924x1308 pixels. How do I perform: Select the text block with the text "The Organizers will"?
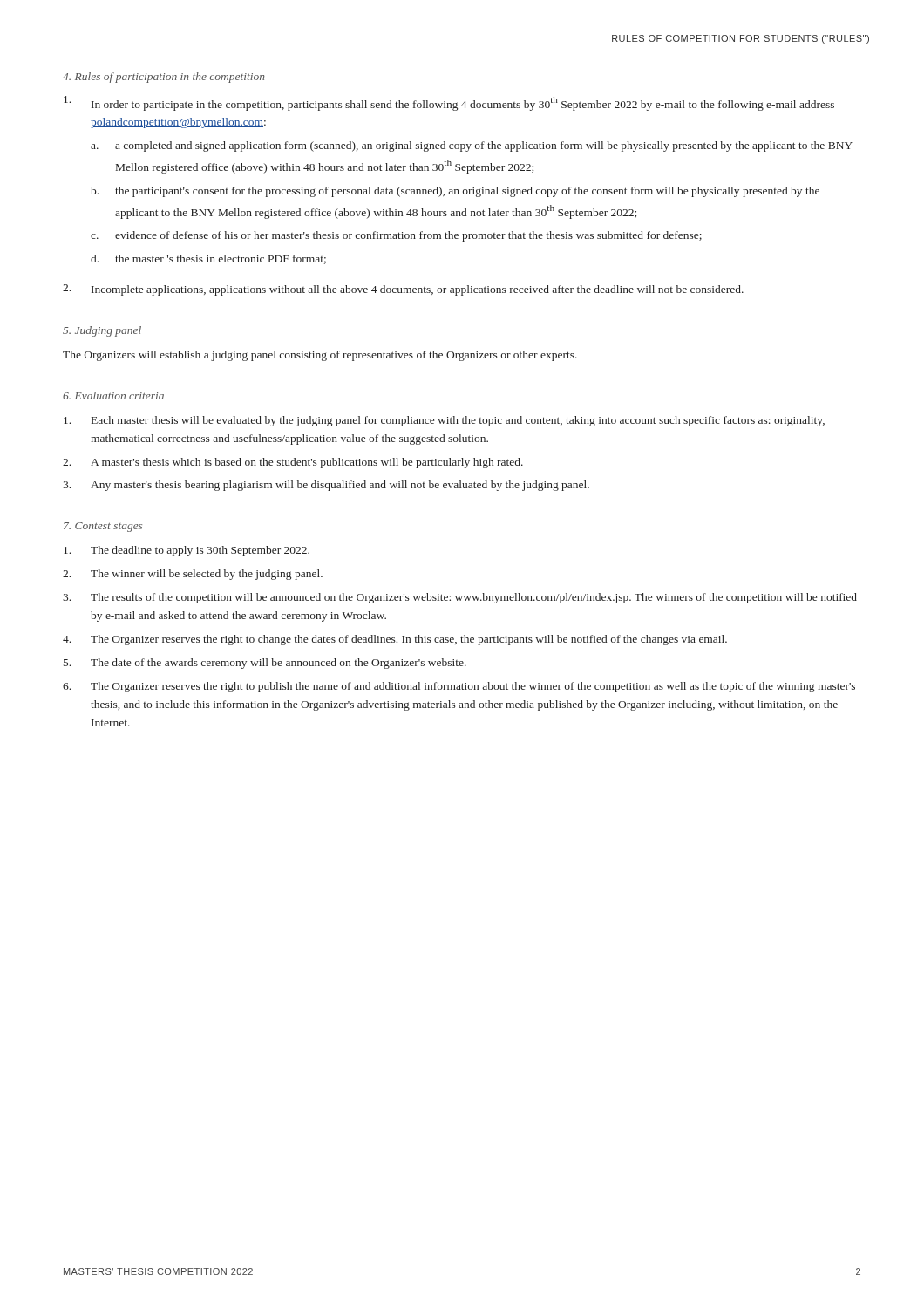320,354
